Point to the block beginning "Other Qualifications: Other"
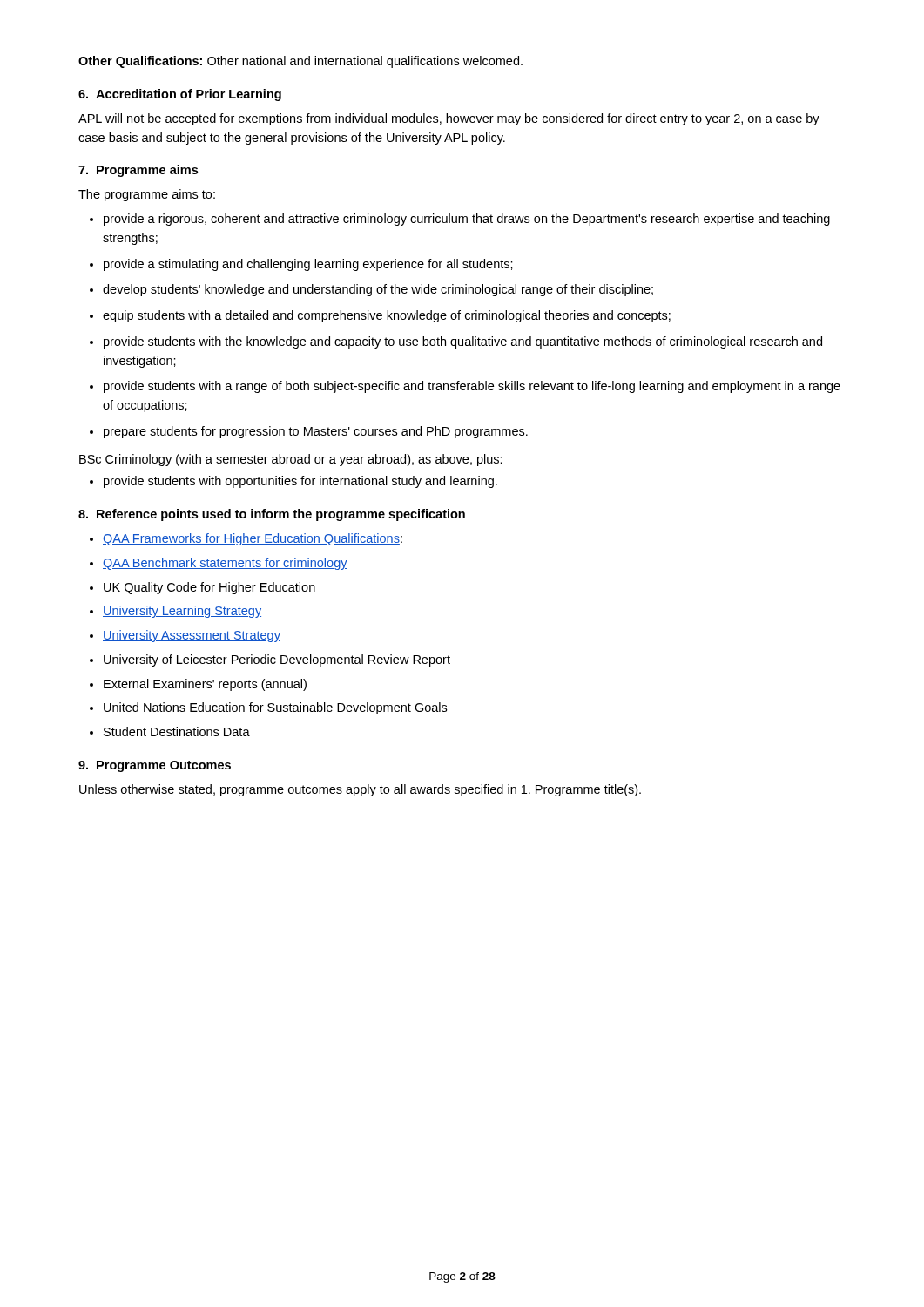 pos(301,61)
